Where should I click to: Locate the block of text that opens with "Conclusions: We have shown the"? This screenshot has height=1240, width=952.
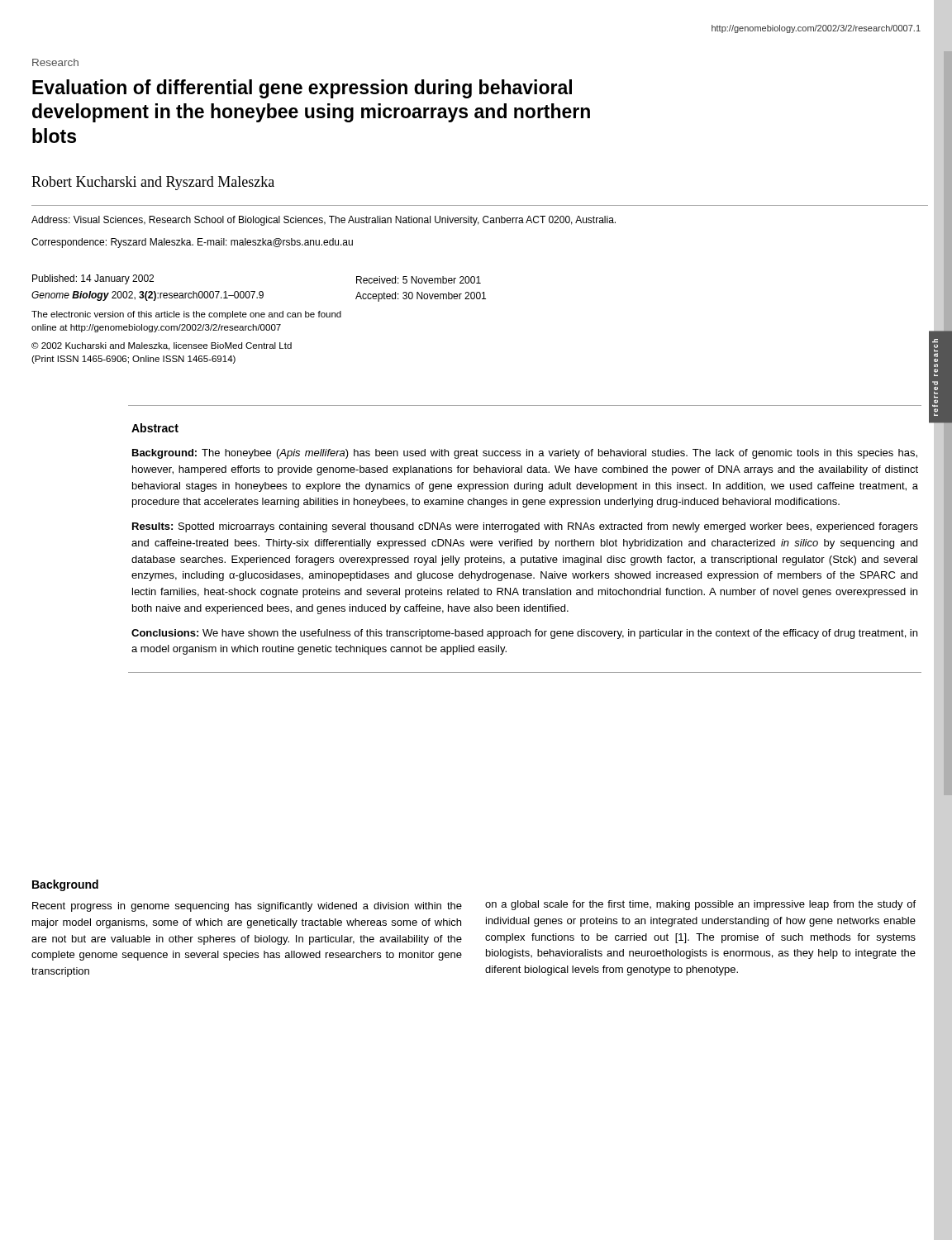(525, 641)
